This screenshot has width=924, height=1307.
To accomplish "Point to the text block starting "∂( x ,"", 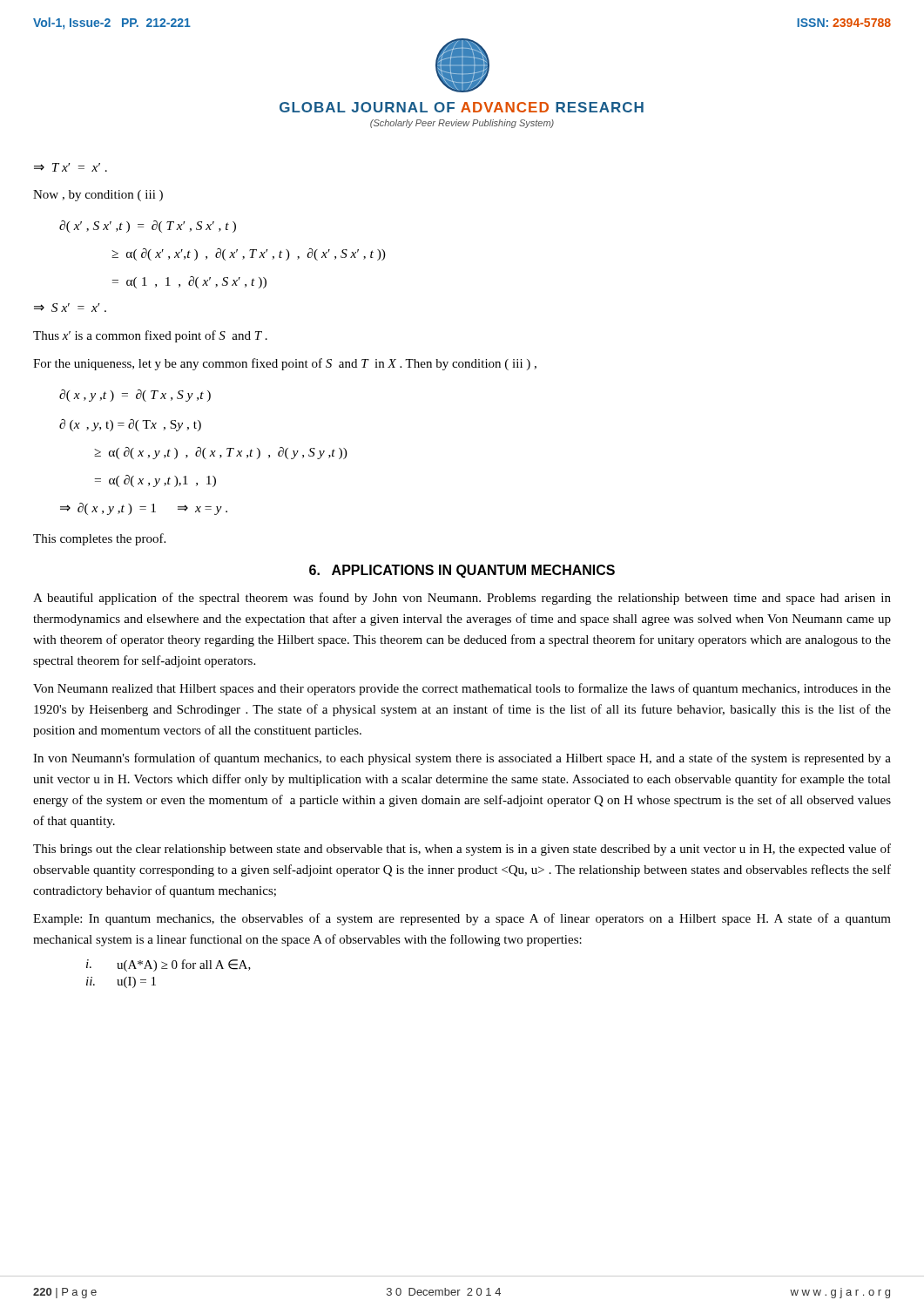I will coord(135,396).
